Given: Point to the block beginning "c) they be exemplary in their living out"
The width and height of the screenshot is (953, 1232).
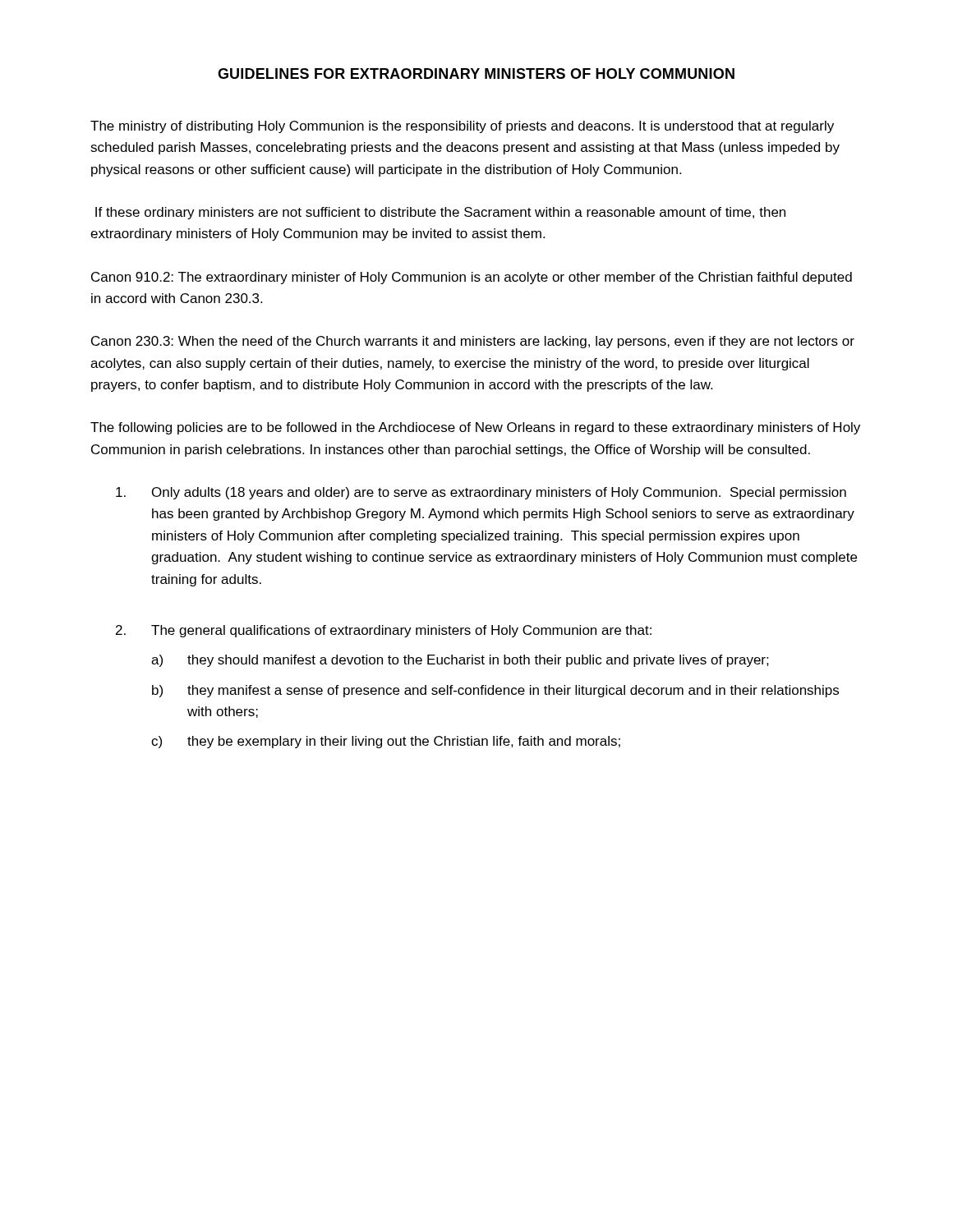Looking at the screenshot, I should [x=507, y=742].
